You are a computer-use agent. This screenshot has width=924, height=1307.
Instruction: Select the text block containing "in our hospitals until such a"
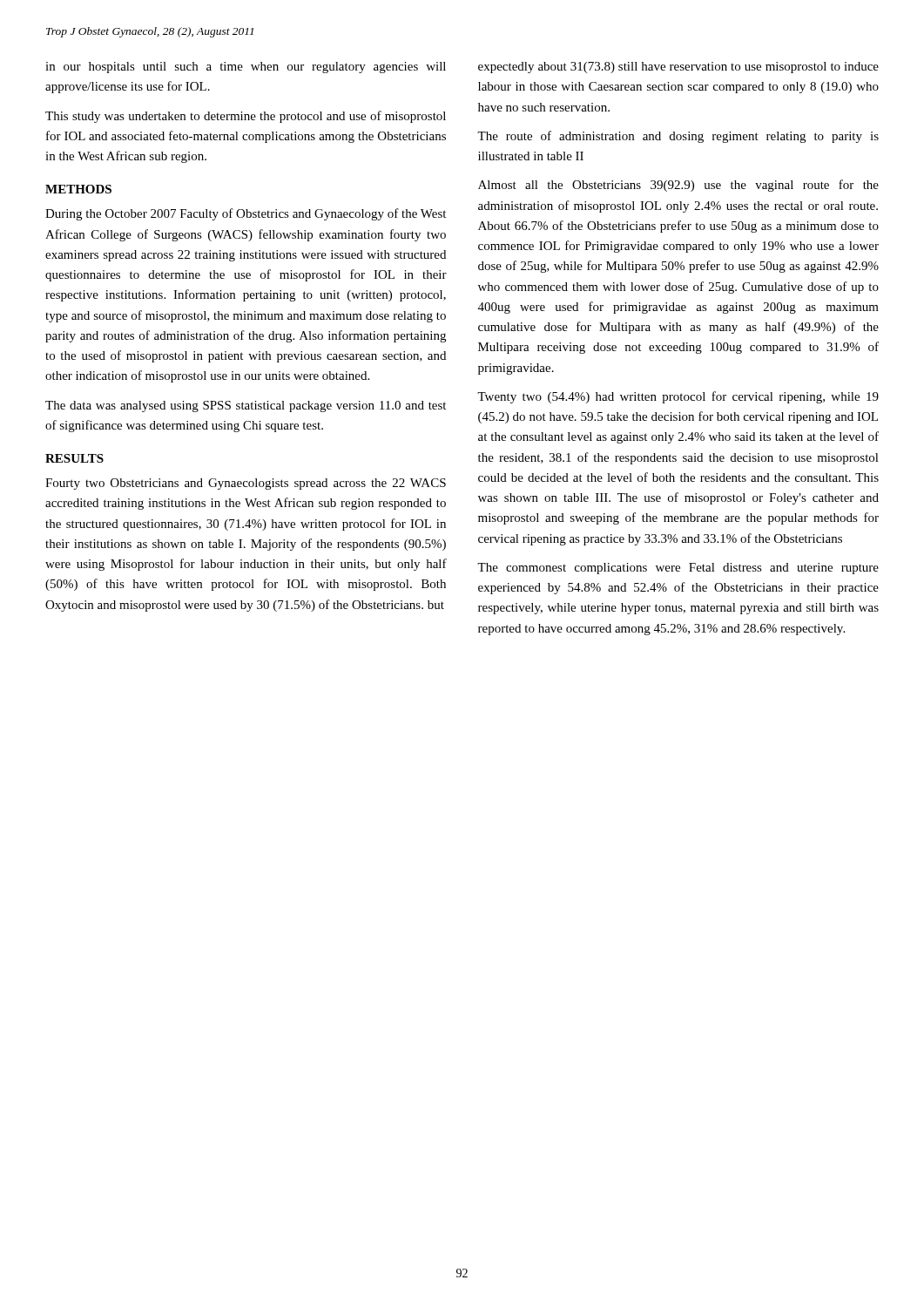click(246, 112)
